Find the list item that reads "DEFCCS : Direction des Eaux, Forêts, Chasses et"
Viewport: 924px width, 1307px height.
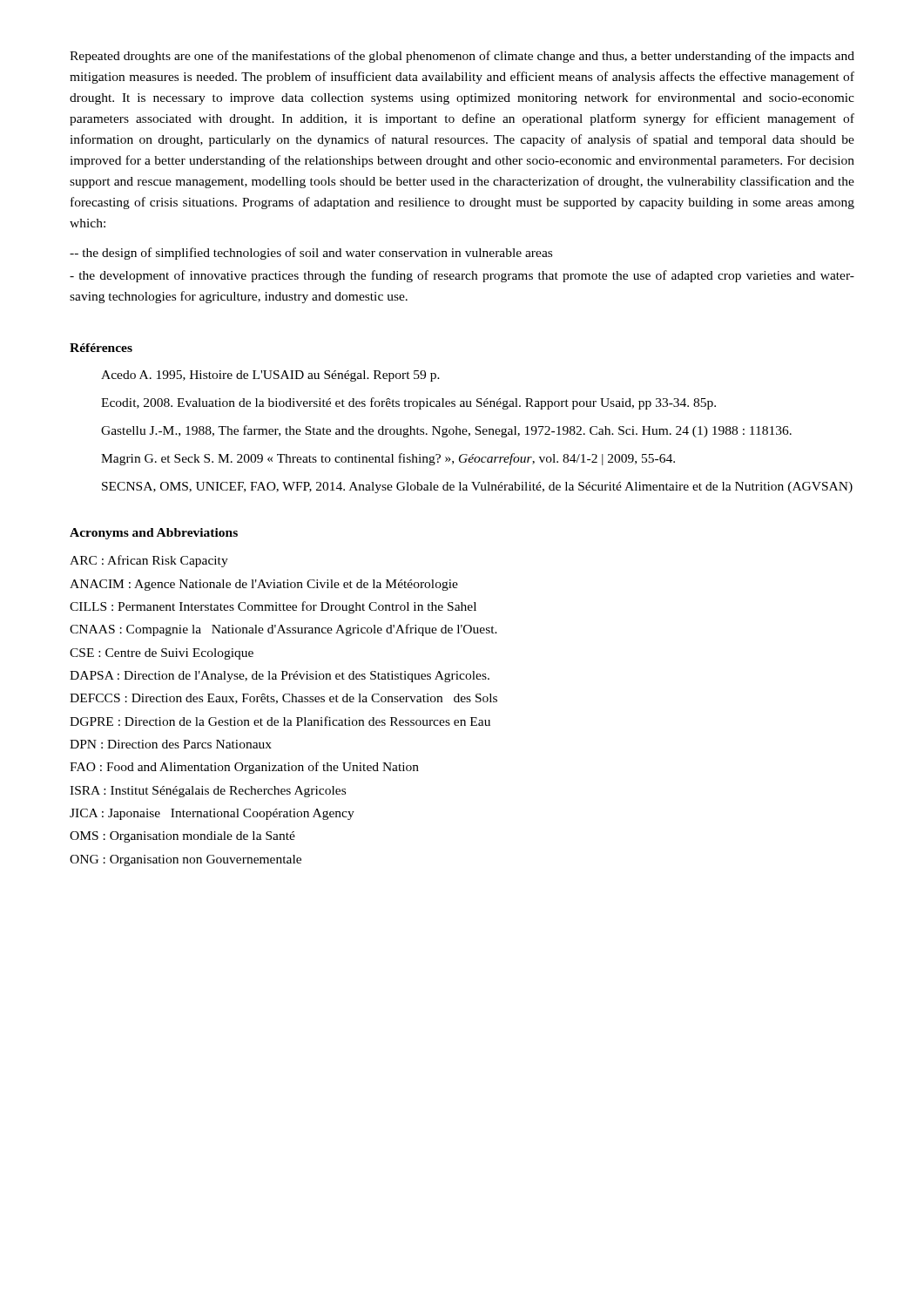pos(284,698)
